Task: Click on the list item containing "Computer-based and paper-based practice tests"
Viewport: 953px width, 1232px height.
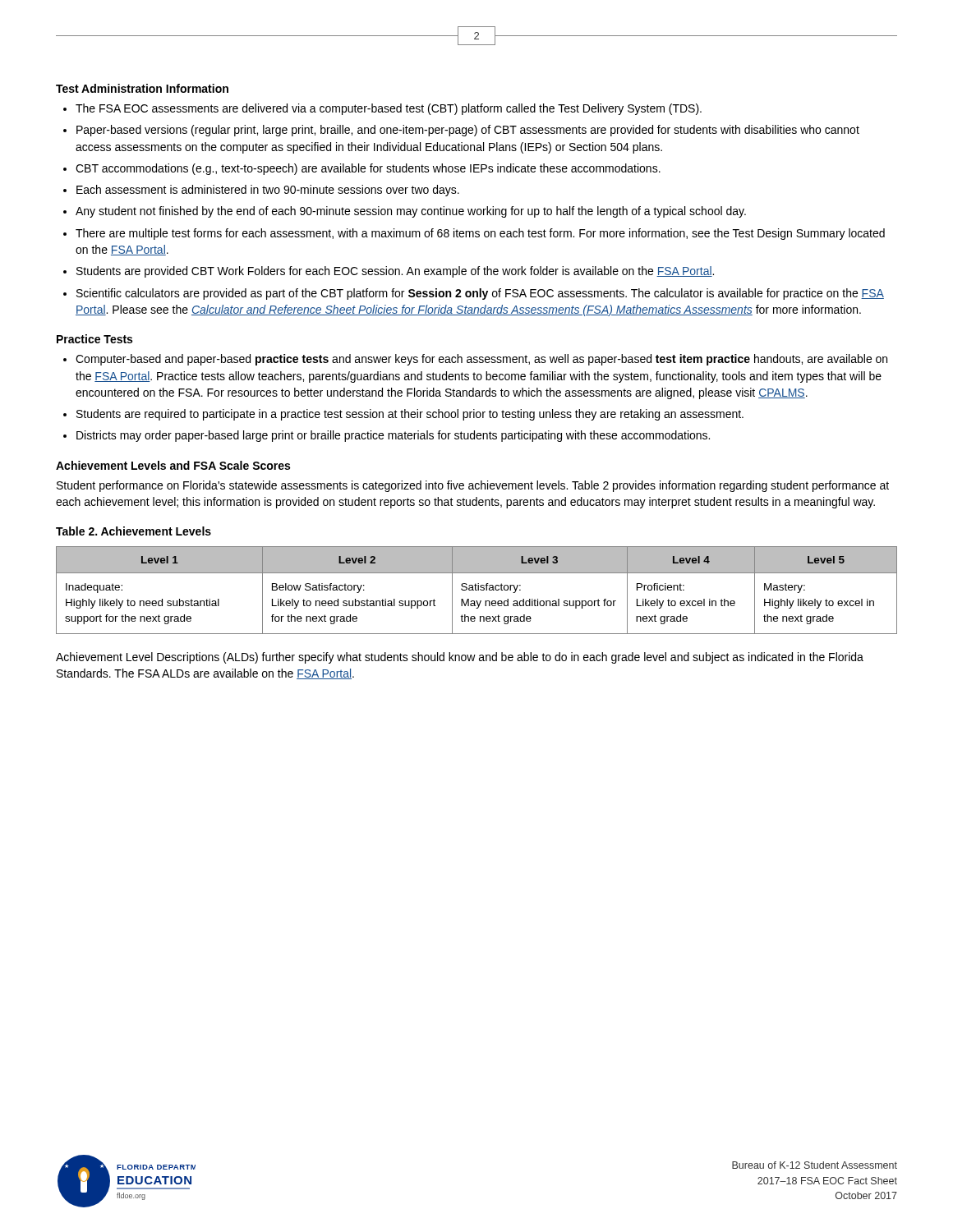Action: (x=482, y=376)
